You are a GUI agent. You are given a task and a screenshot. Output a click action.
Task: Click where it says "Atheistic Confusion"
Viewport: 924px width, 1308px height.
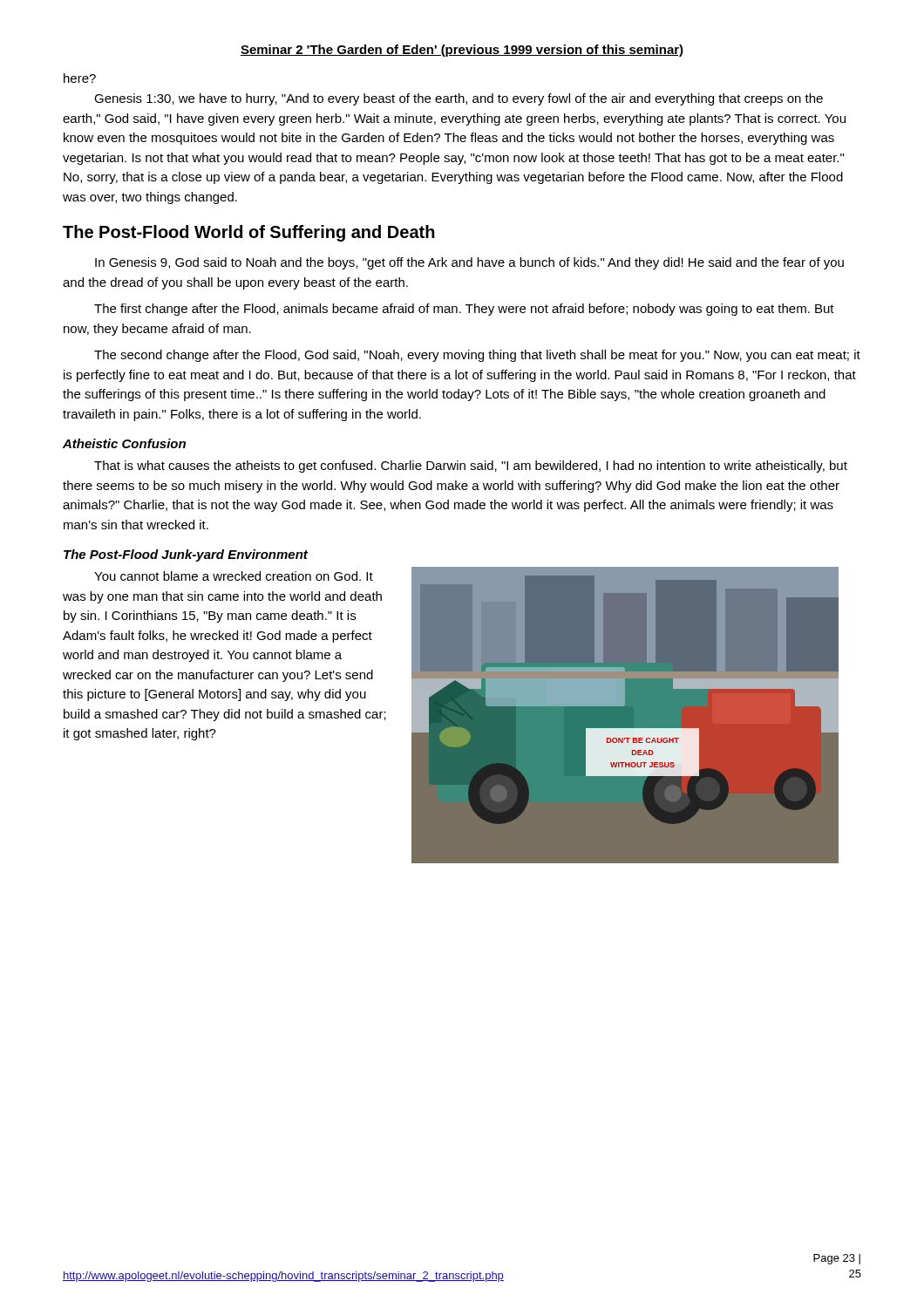[x=125, y=443]
